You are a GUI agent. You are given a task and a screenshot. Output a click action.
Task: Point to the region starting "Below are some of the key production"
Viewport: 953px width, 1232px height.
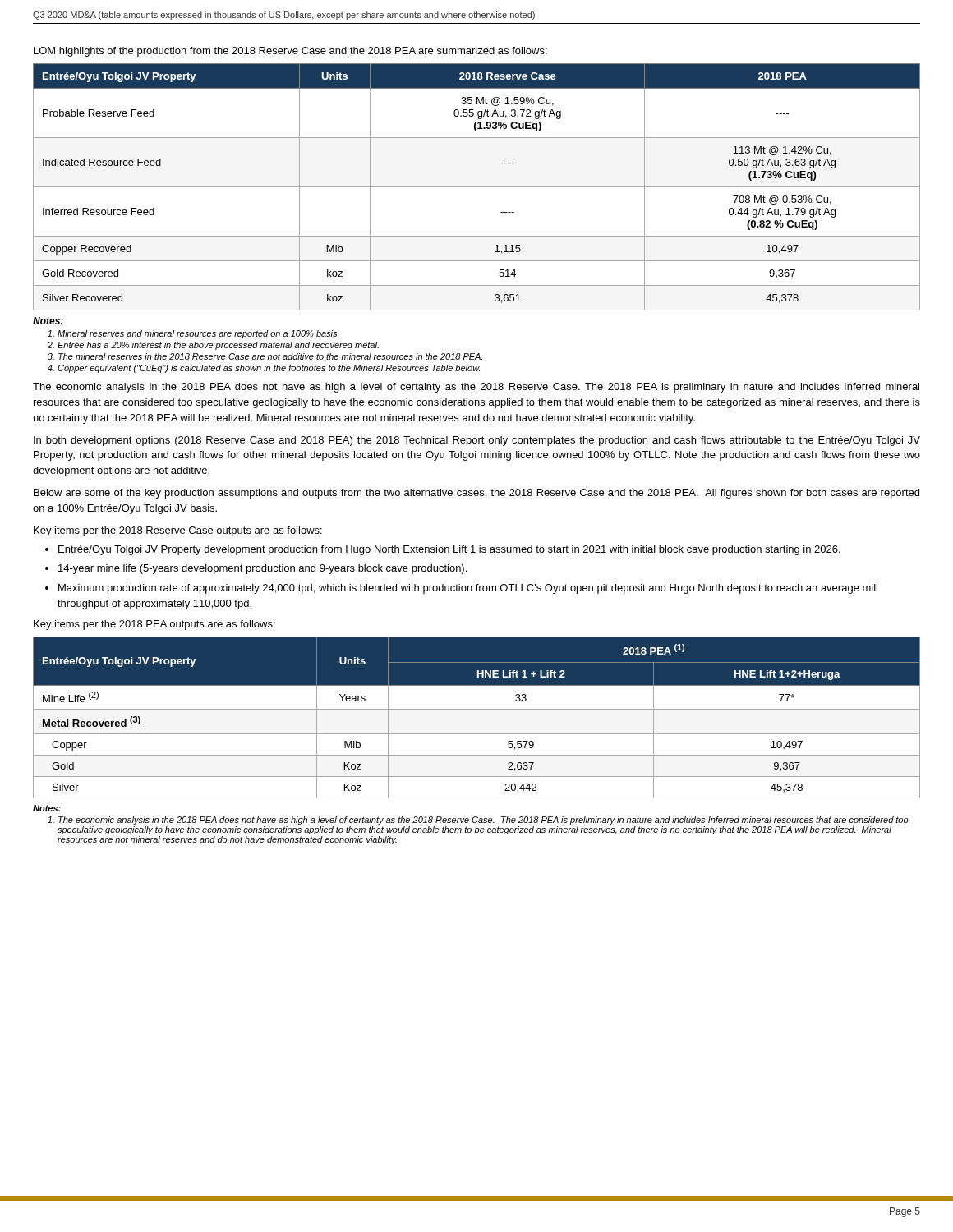(476, 500)
